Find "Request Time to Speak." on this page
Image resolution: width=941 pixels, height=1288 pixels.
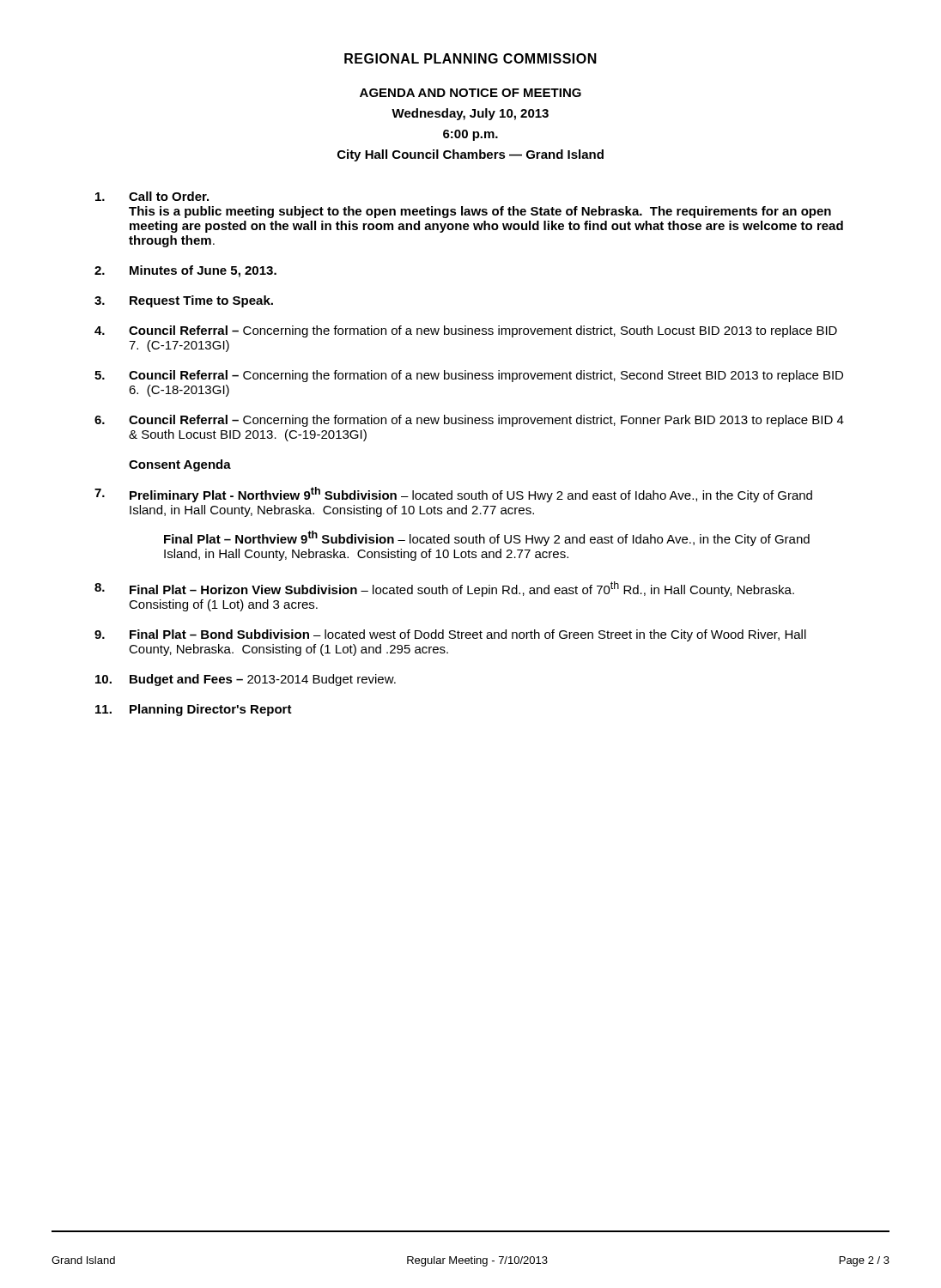(x=201, y=300)
